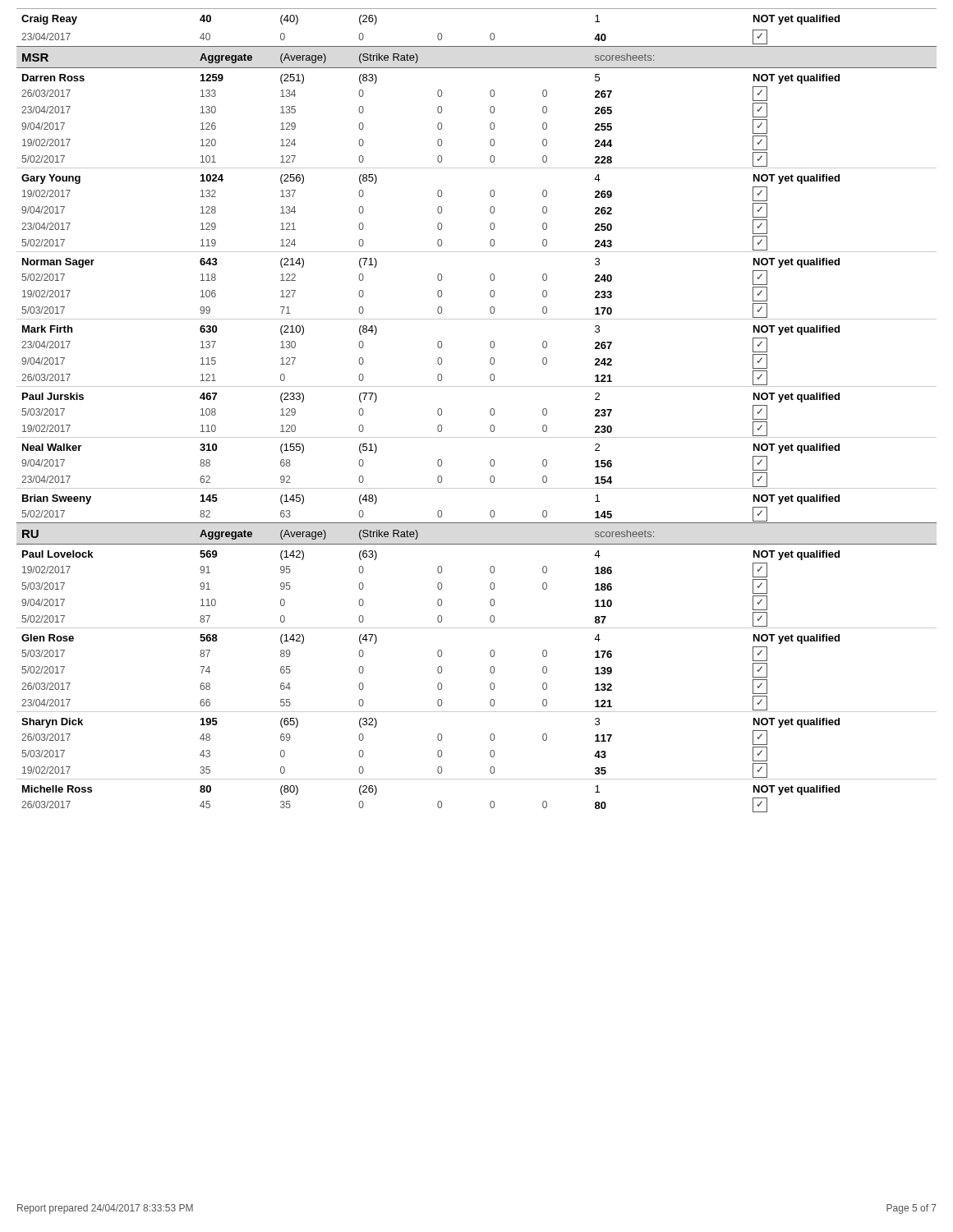953x1232 pixels.
Task: Select the table that reads "NOT yet qualified"
Action: coord(476,411)
